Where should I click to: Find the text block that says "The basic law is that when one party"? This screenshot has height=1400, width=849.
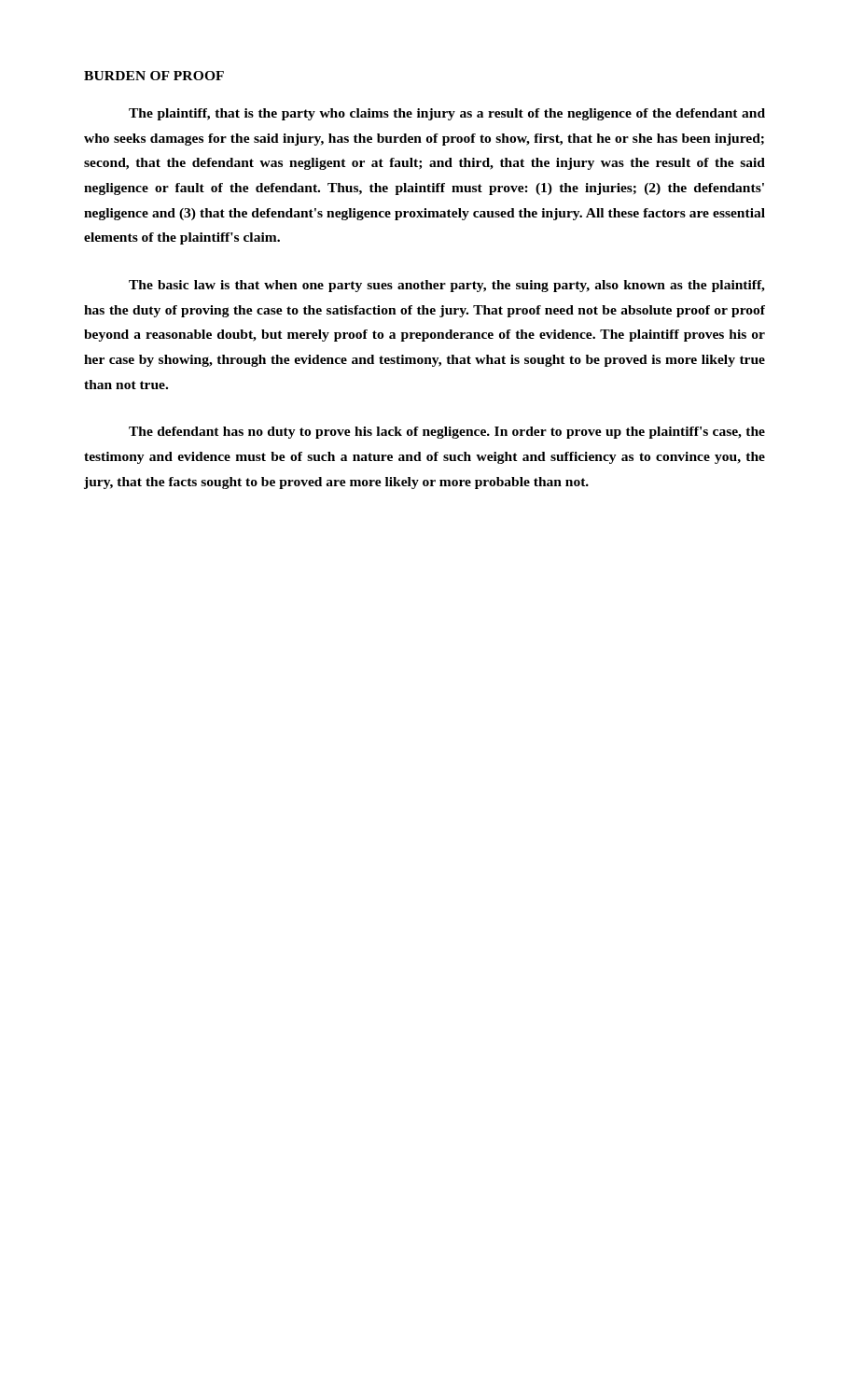point(424,334)
